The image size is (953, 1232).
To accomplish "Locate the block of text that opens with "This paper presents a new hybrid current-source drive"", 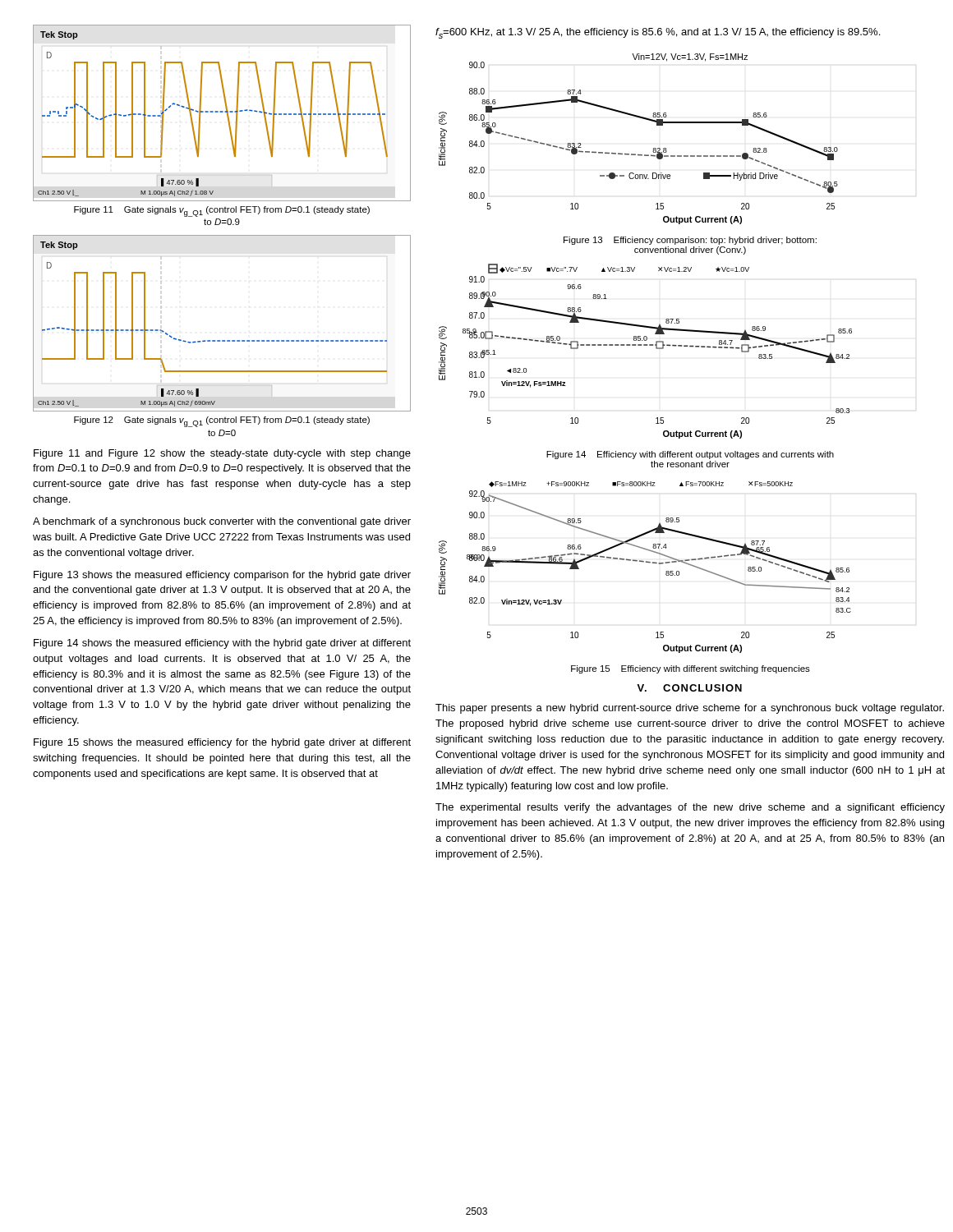I will (690, 746).
